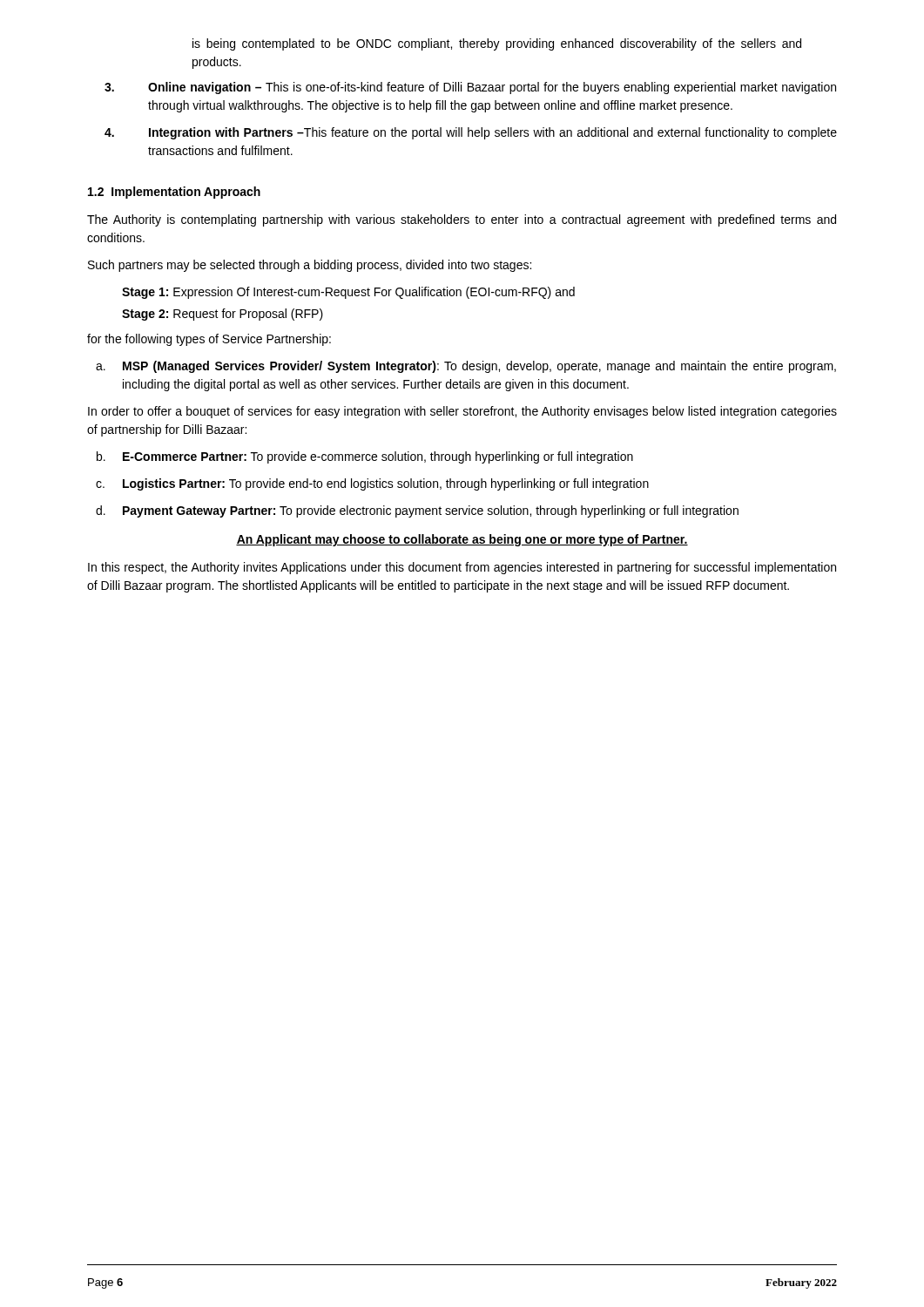Locate the text block that says "In this respect, the"

462,576
